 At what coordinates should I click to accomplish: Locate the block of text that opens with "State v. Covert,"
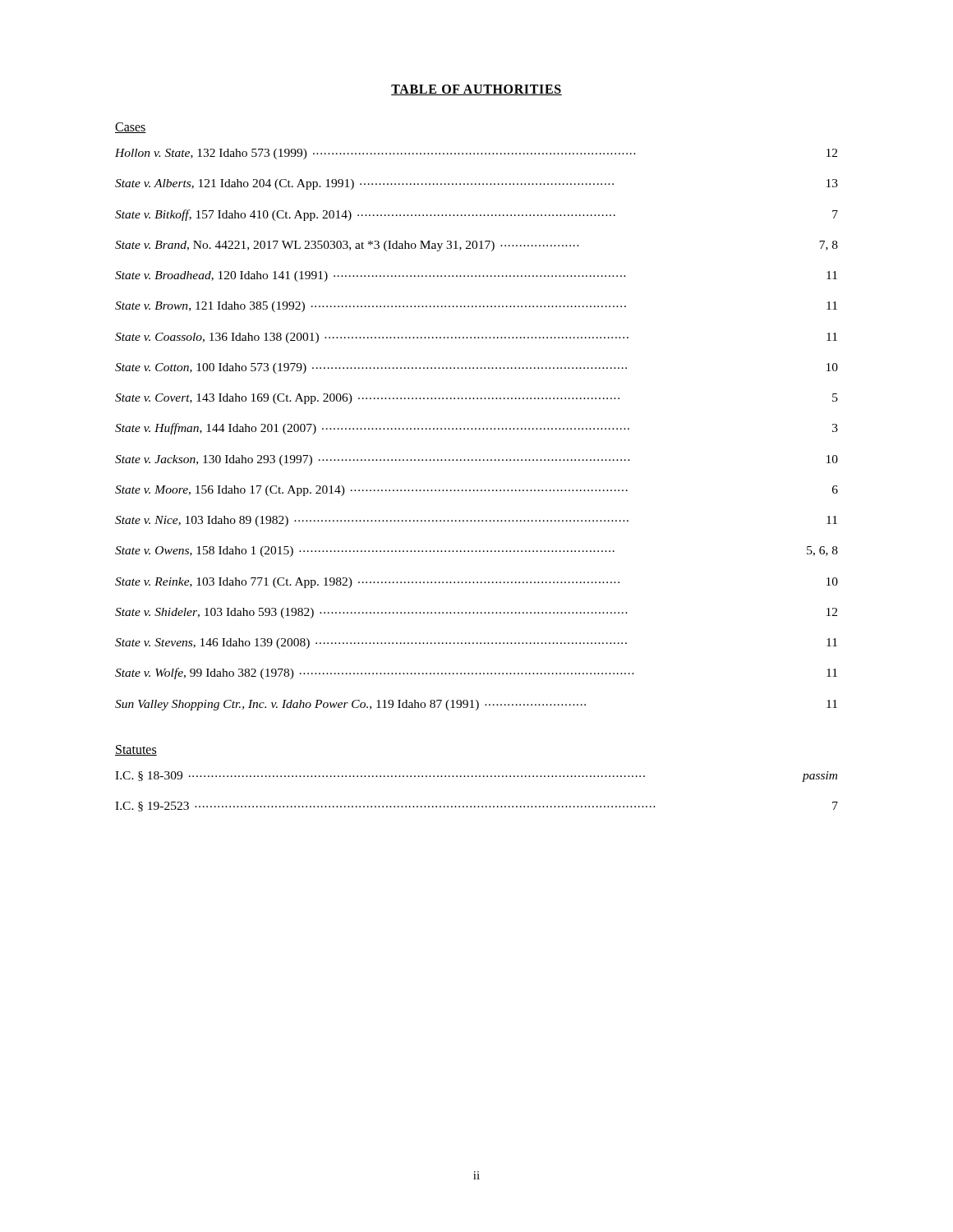click(476, 397)
